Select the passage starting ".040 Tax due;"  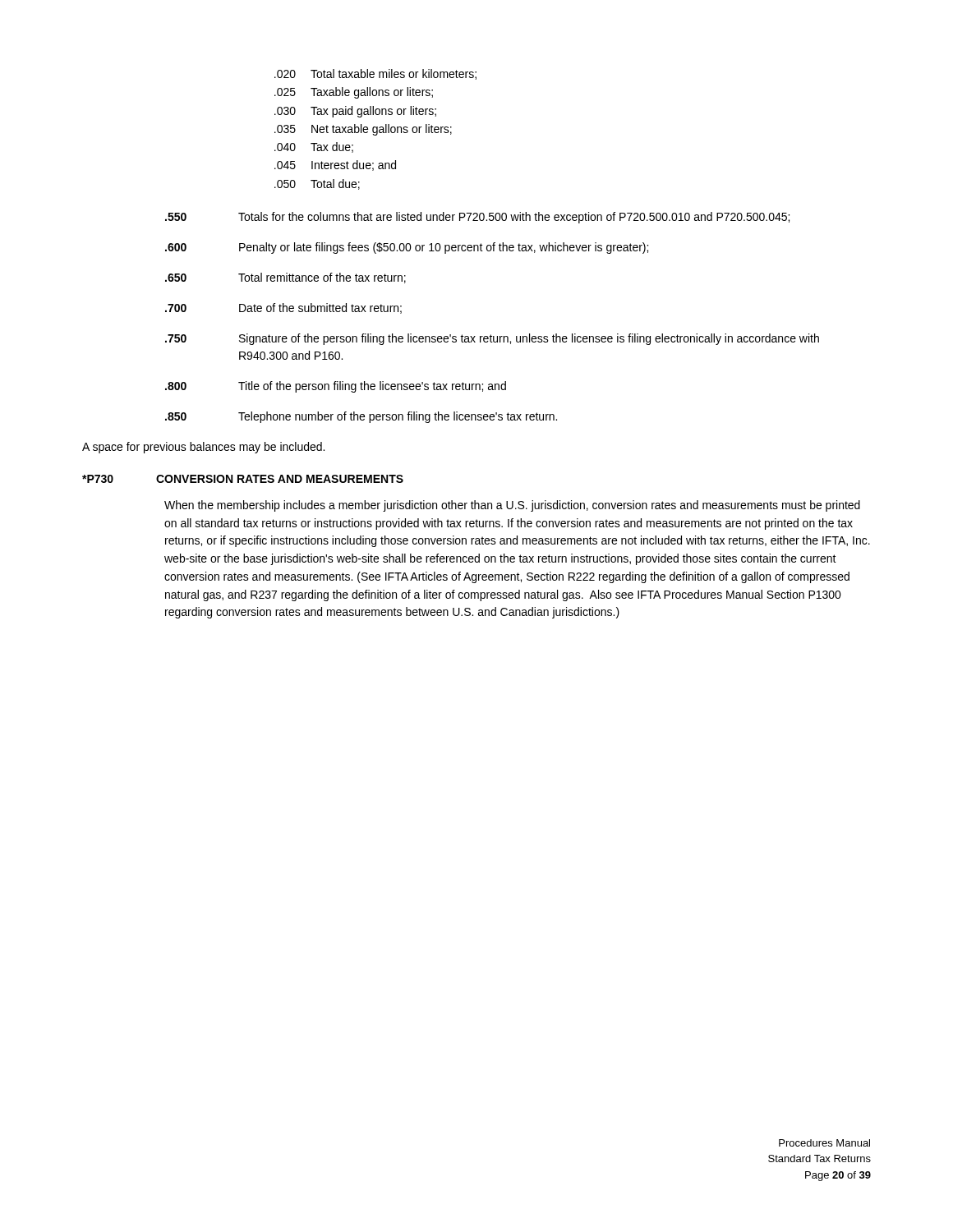pos(300,147)
